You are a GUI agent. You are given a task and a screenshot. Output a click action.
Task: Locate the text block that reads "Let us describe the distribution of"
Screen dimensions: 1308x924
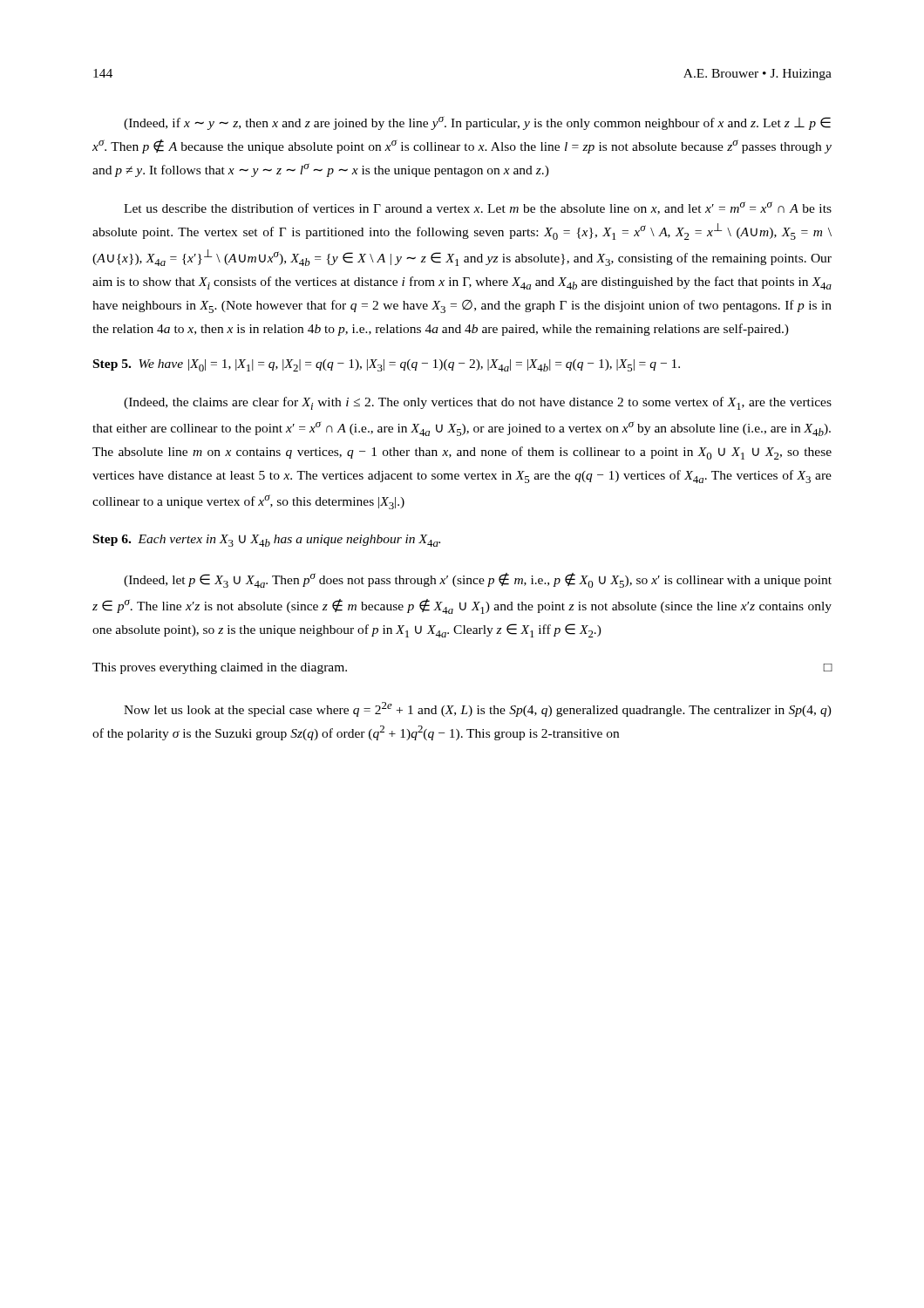point(462,266)
